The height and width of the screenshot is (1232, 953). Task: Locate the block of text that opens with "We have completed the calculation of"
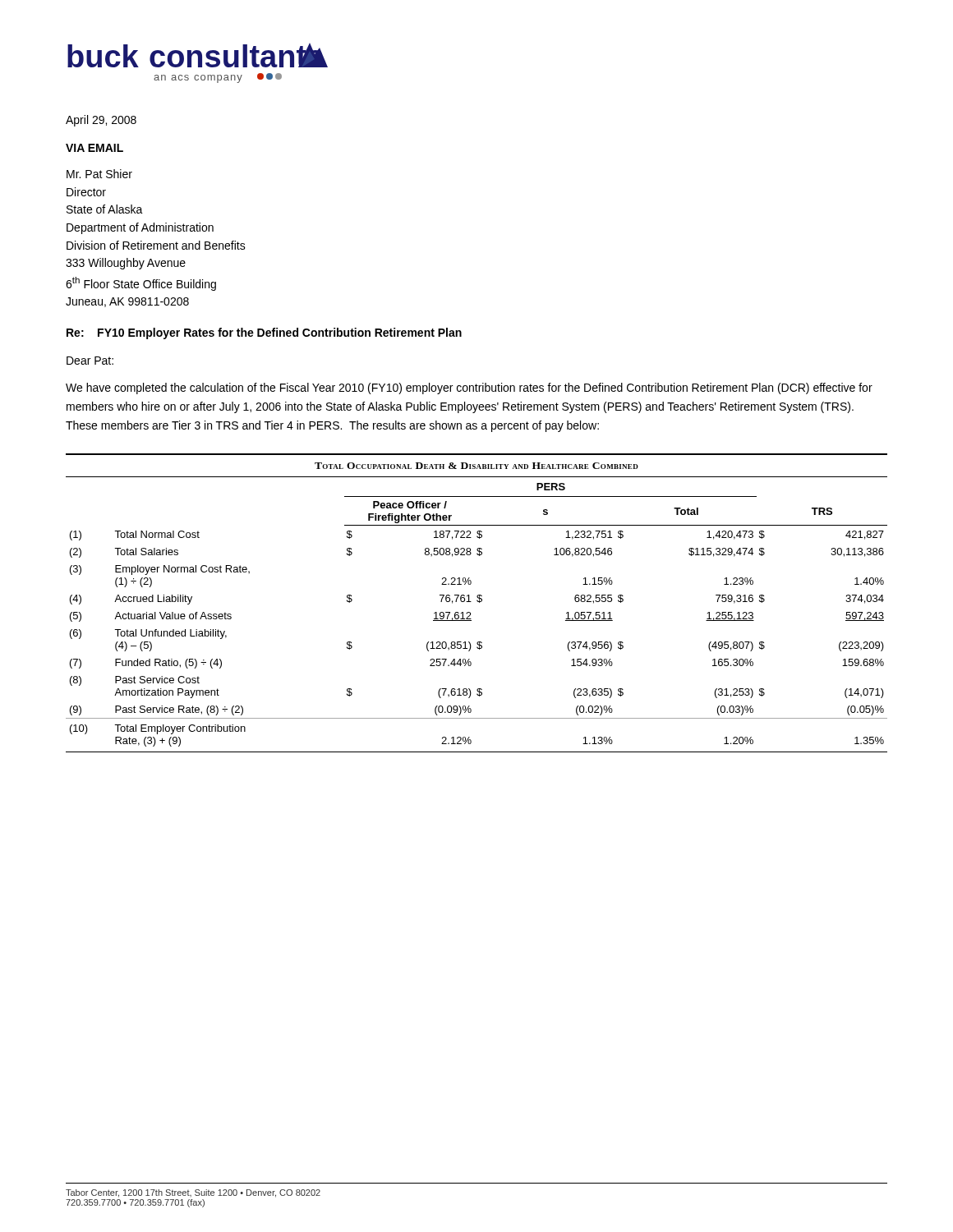(x=469, y=407)
